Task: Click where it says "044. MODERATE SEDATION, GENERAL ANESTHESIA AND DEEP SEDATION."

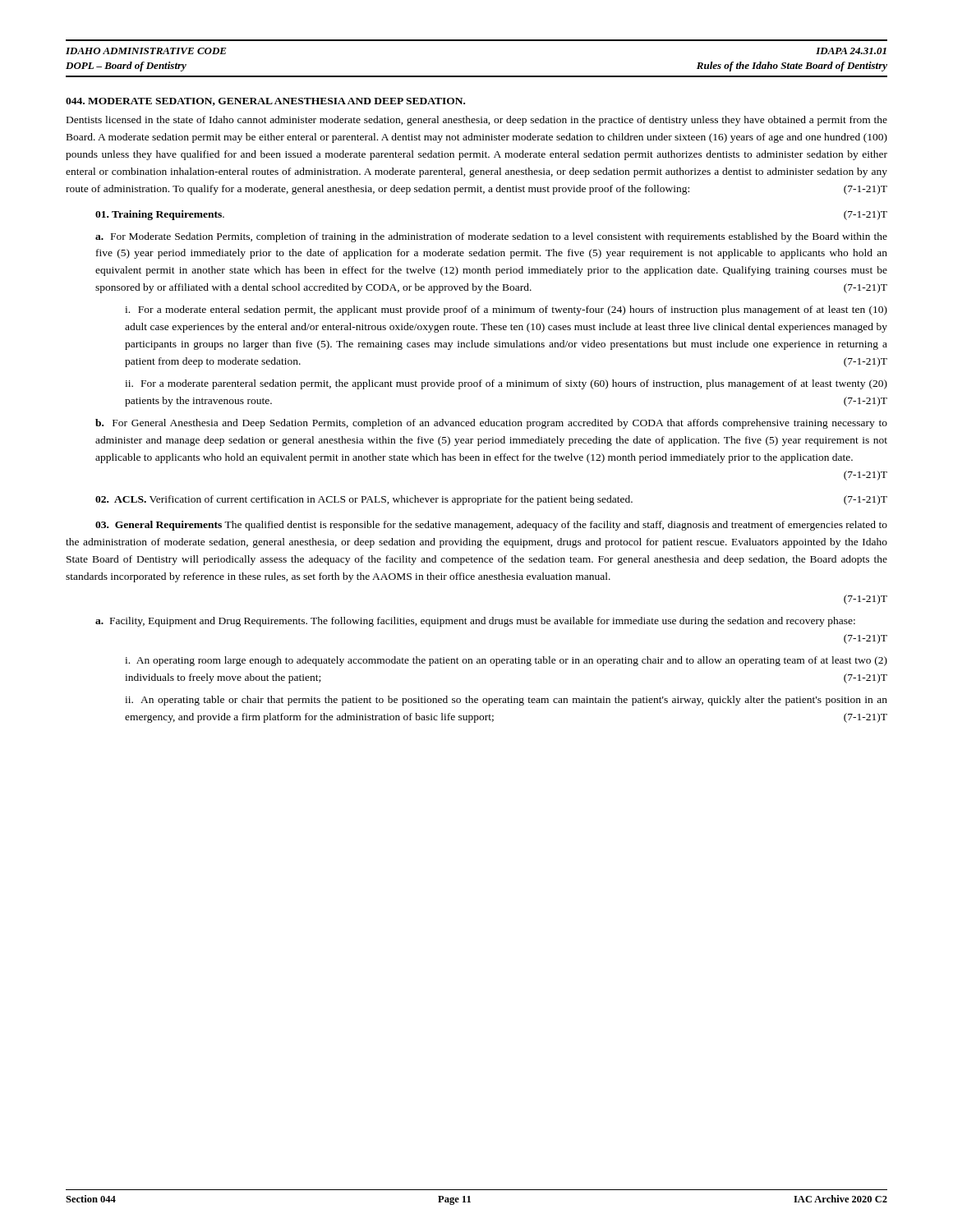Action: click(266, 101)
